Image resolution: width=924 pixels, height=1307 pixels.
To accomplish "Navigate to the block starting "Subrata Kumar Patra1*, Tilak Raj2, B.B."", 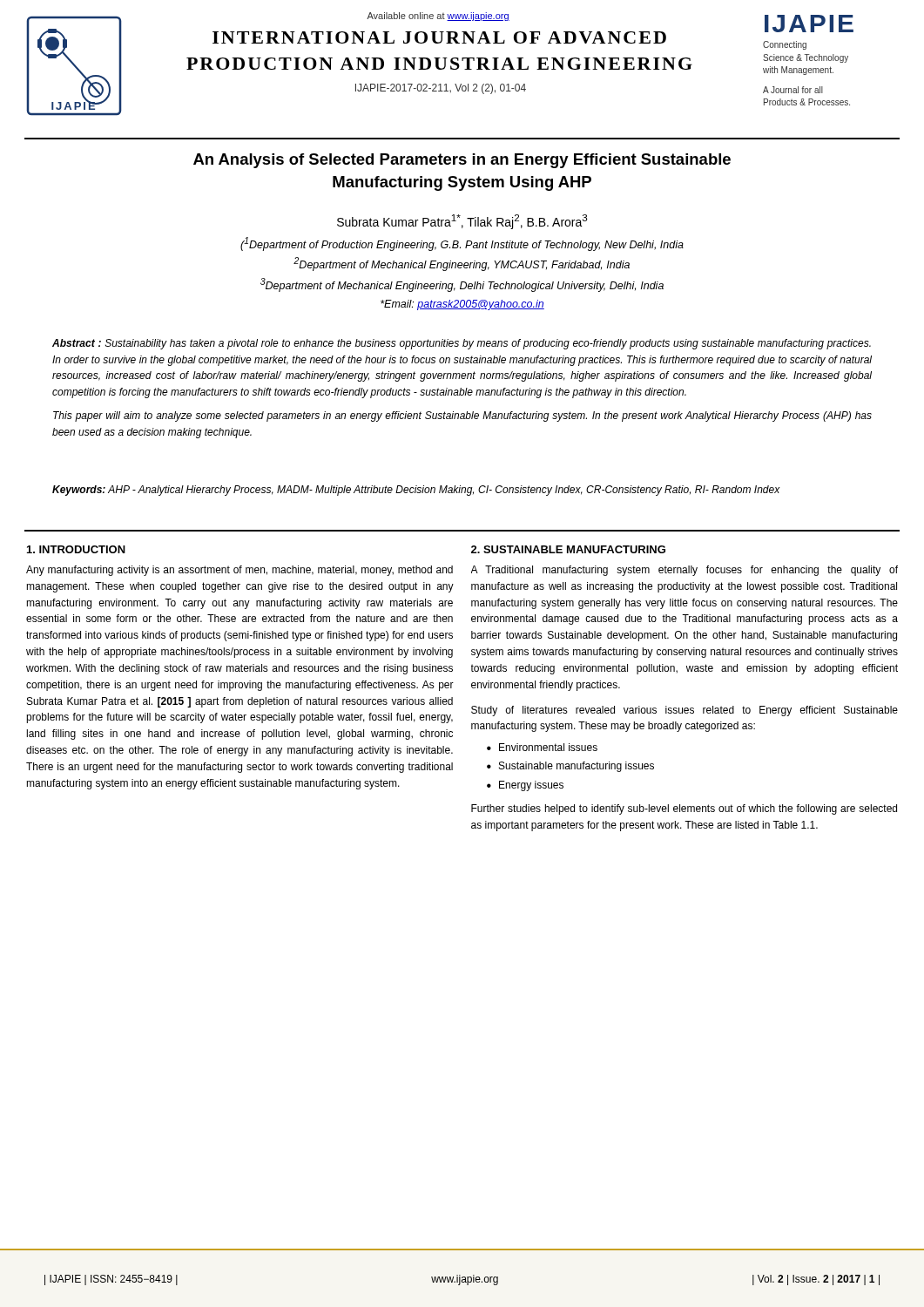I will (x=462, y=263).
